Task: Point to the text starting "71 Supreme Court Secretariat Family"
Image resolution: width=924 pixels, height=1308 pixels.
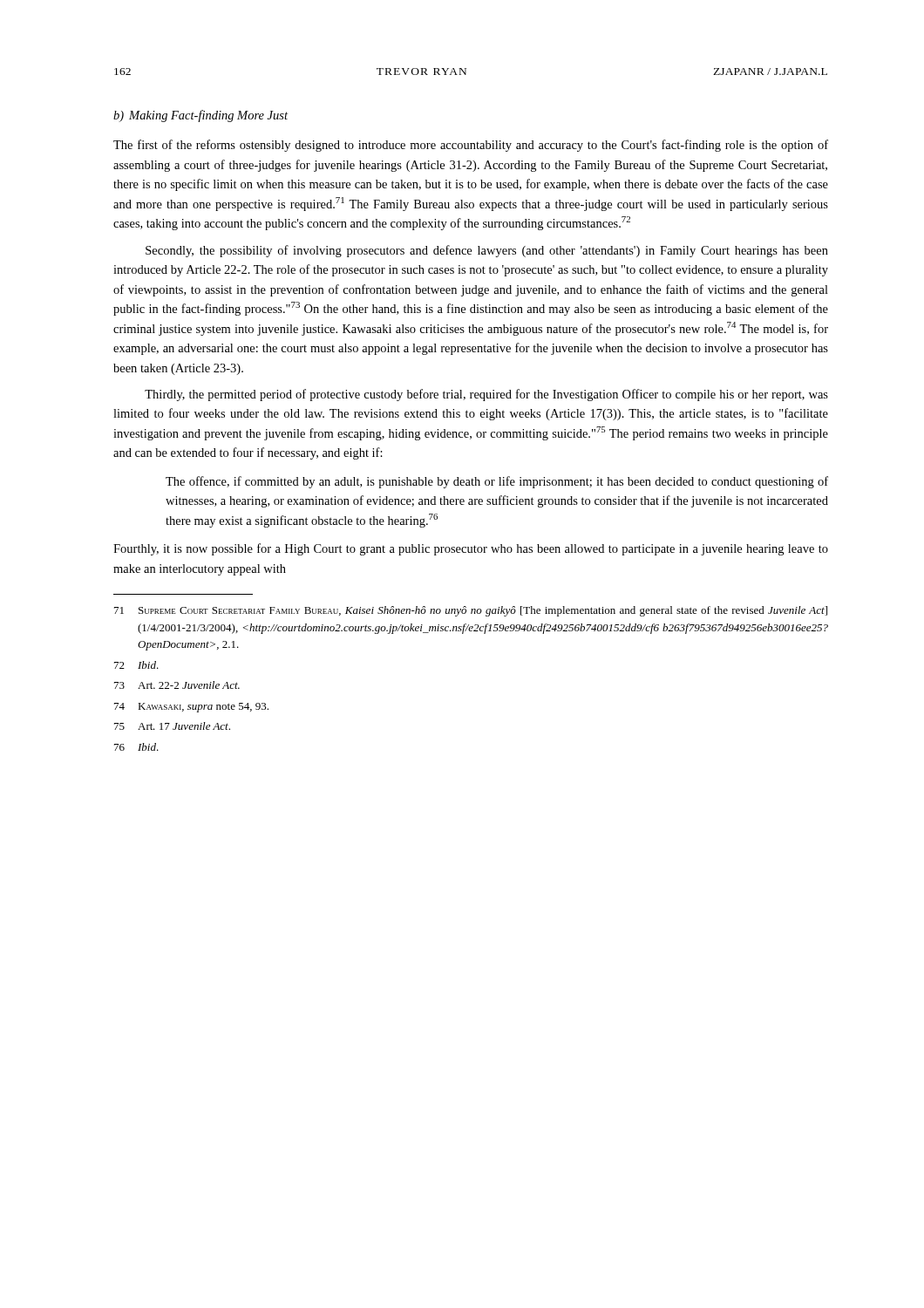Action: coord(471,627)
